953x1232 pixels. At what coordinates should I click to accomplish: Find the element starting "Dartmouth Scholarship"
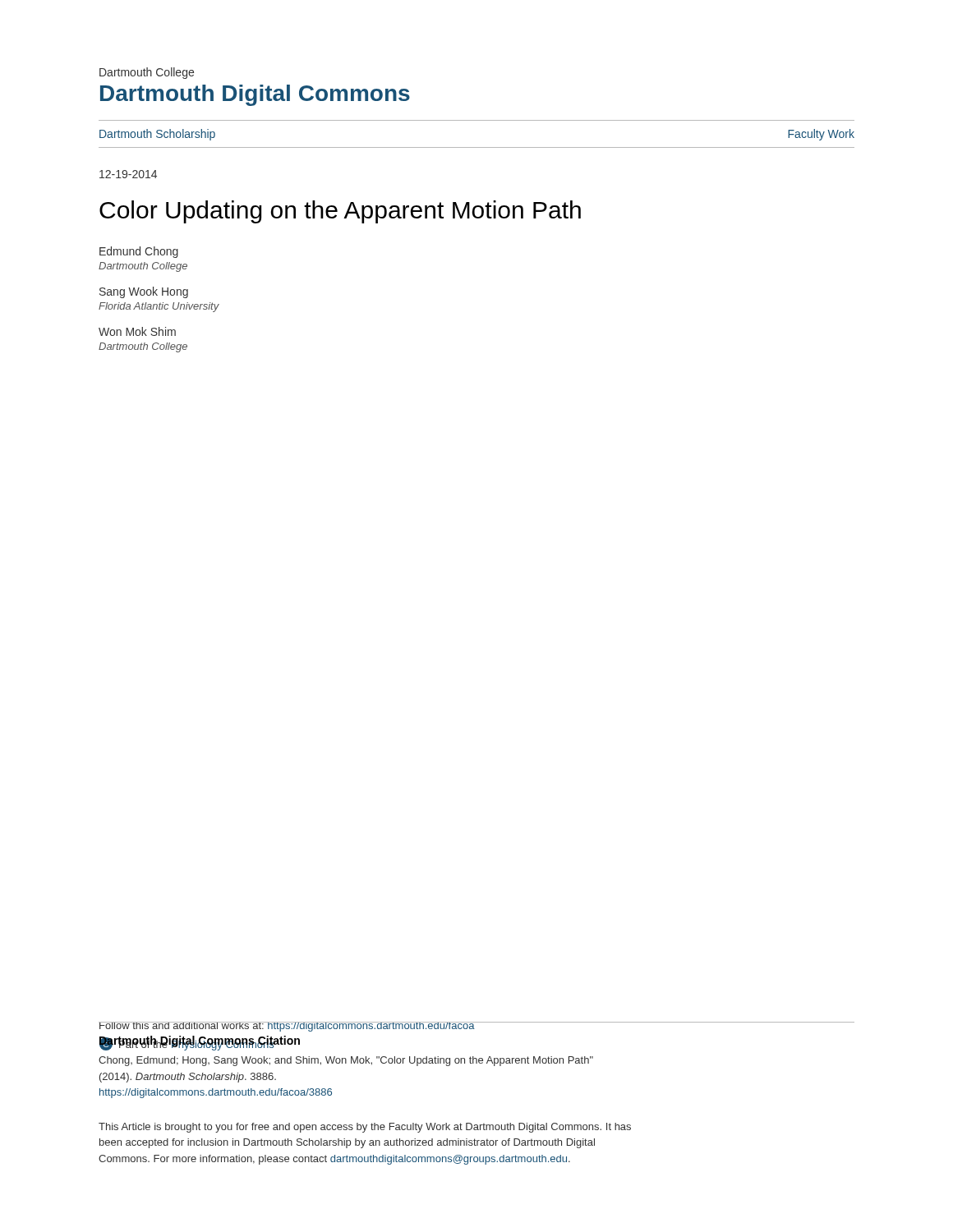tap(157, 134)
